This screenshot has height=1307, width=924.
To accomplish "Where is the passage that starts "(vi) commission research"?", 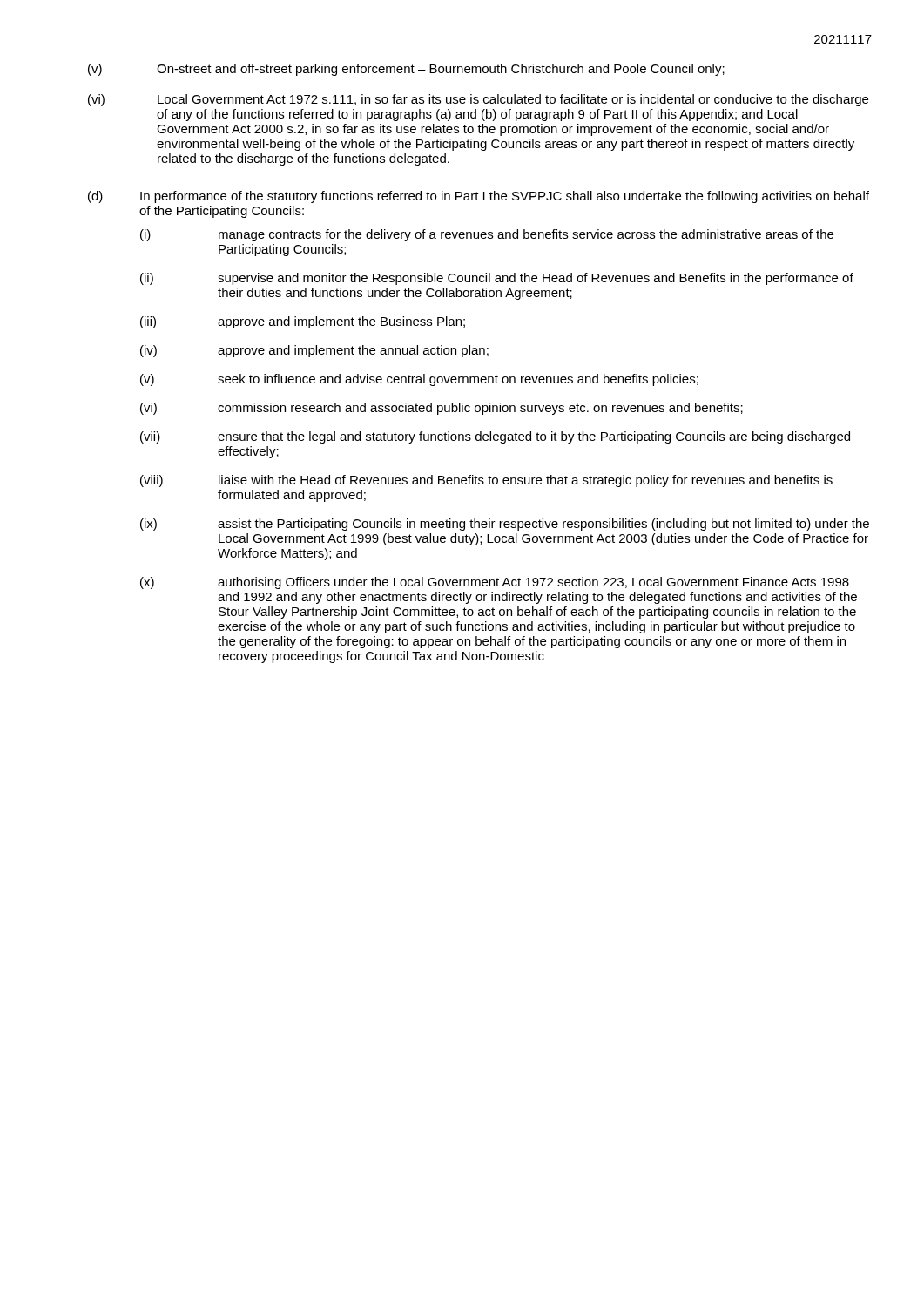I will tap(506, 407).
